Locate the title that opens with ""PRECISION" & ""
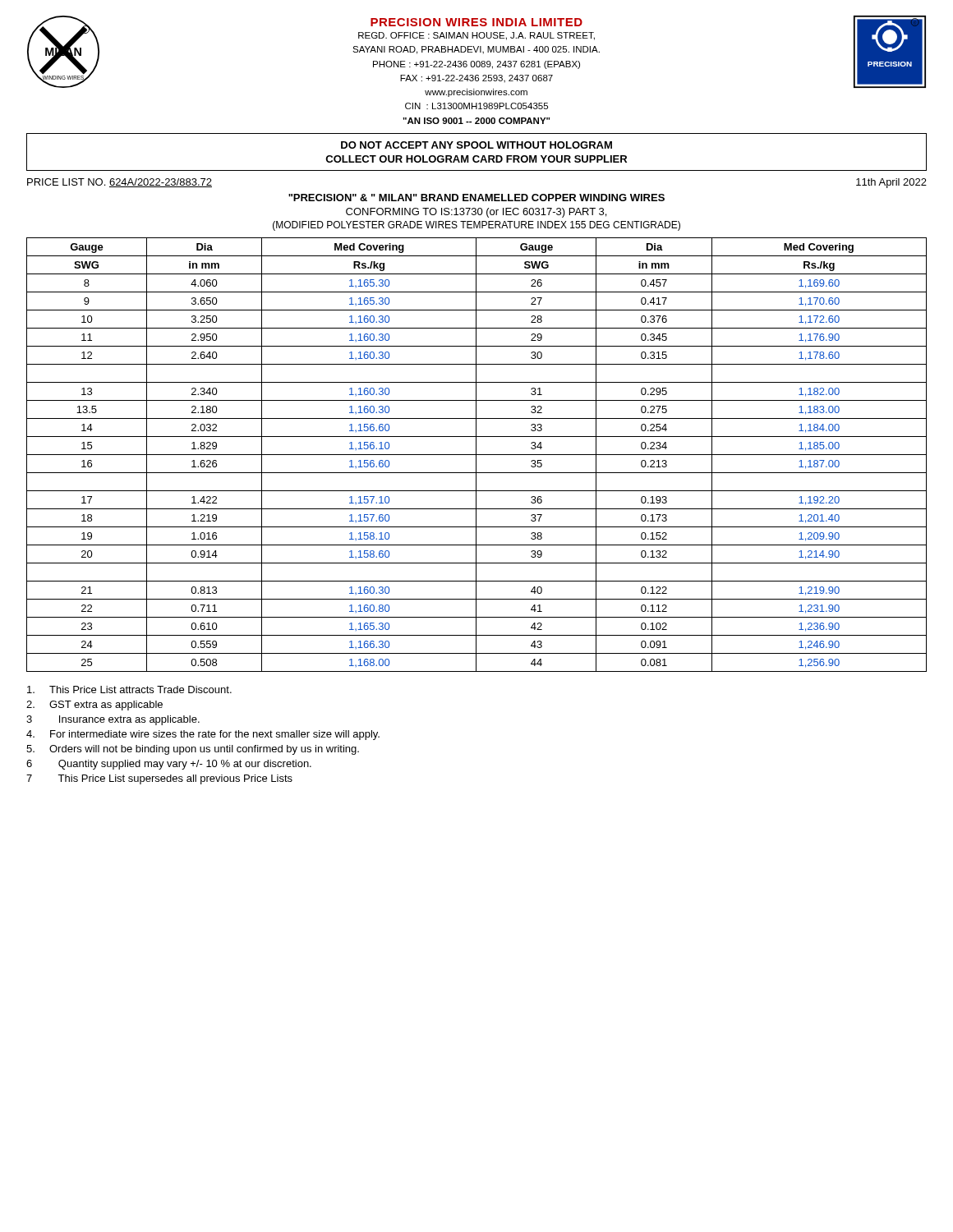The image size is (953, 1232). click(476, 197)
